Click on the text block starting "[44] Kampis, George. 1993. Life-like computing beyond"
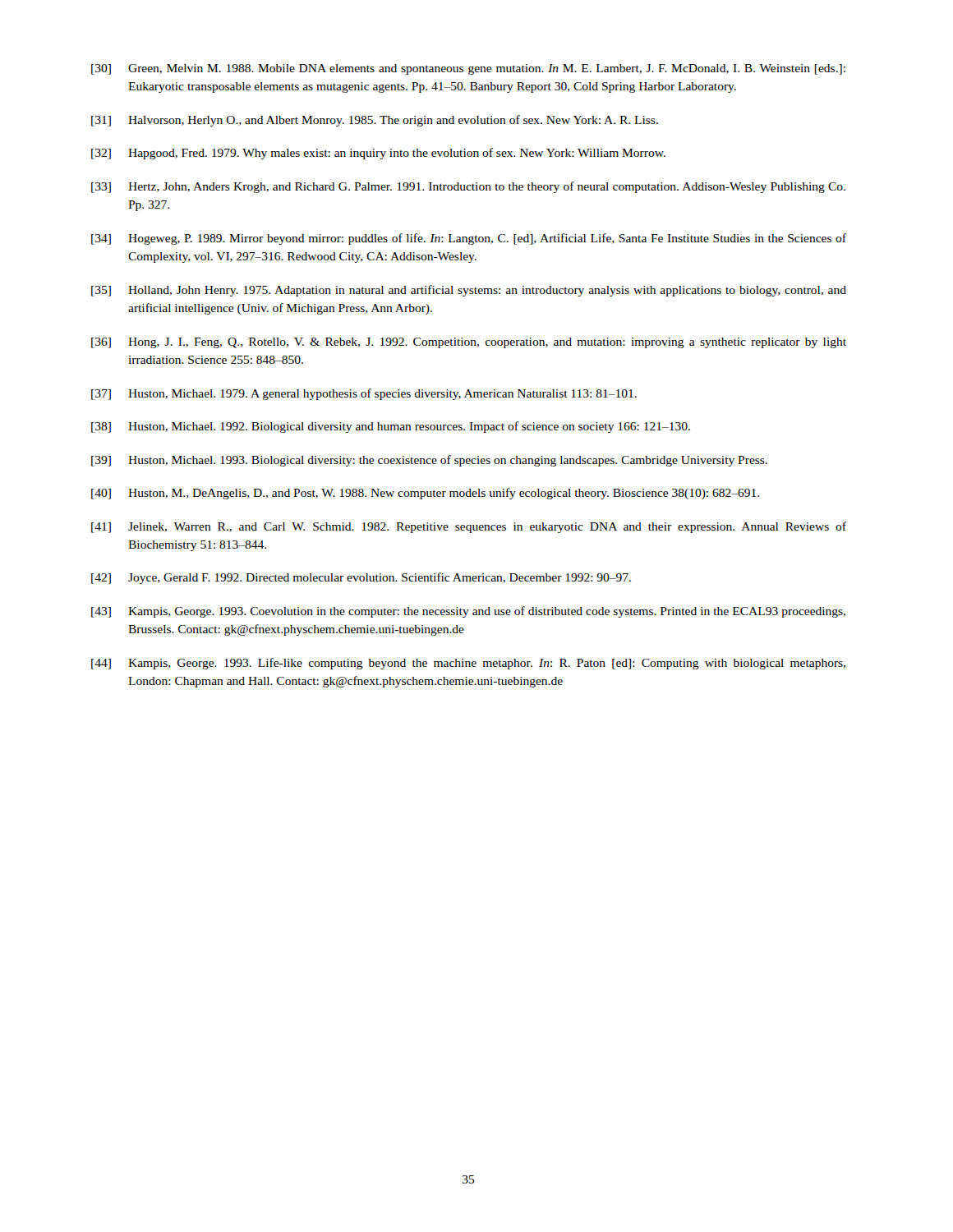Viewport: 953px width, 1232px height. point(468,672)
